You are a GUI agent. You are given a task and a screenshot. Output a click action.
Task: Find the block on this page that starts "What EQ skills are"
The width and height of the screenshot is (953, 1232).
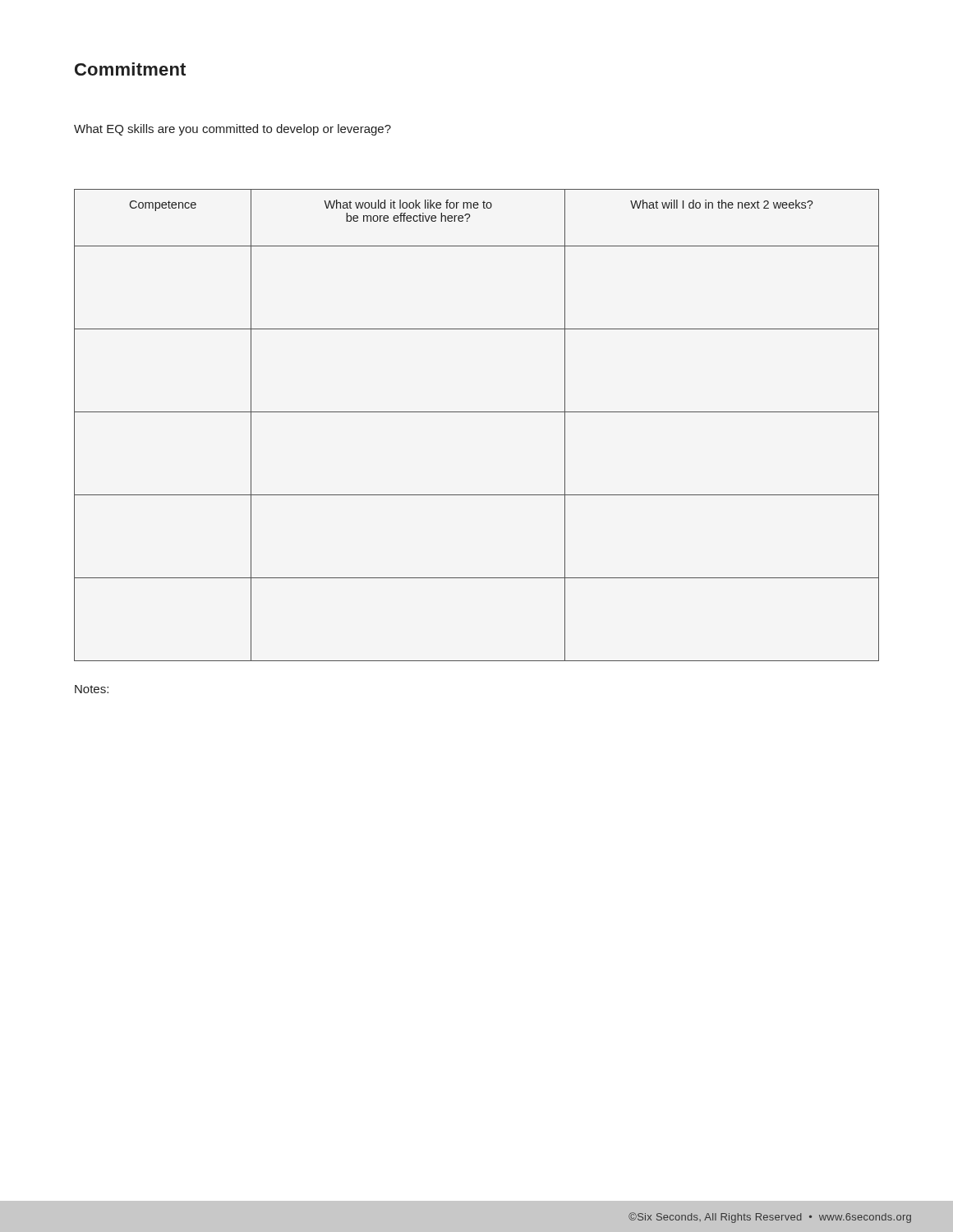click(233, 129)
